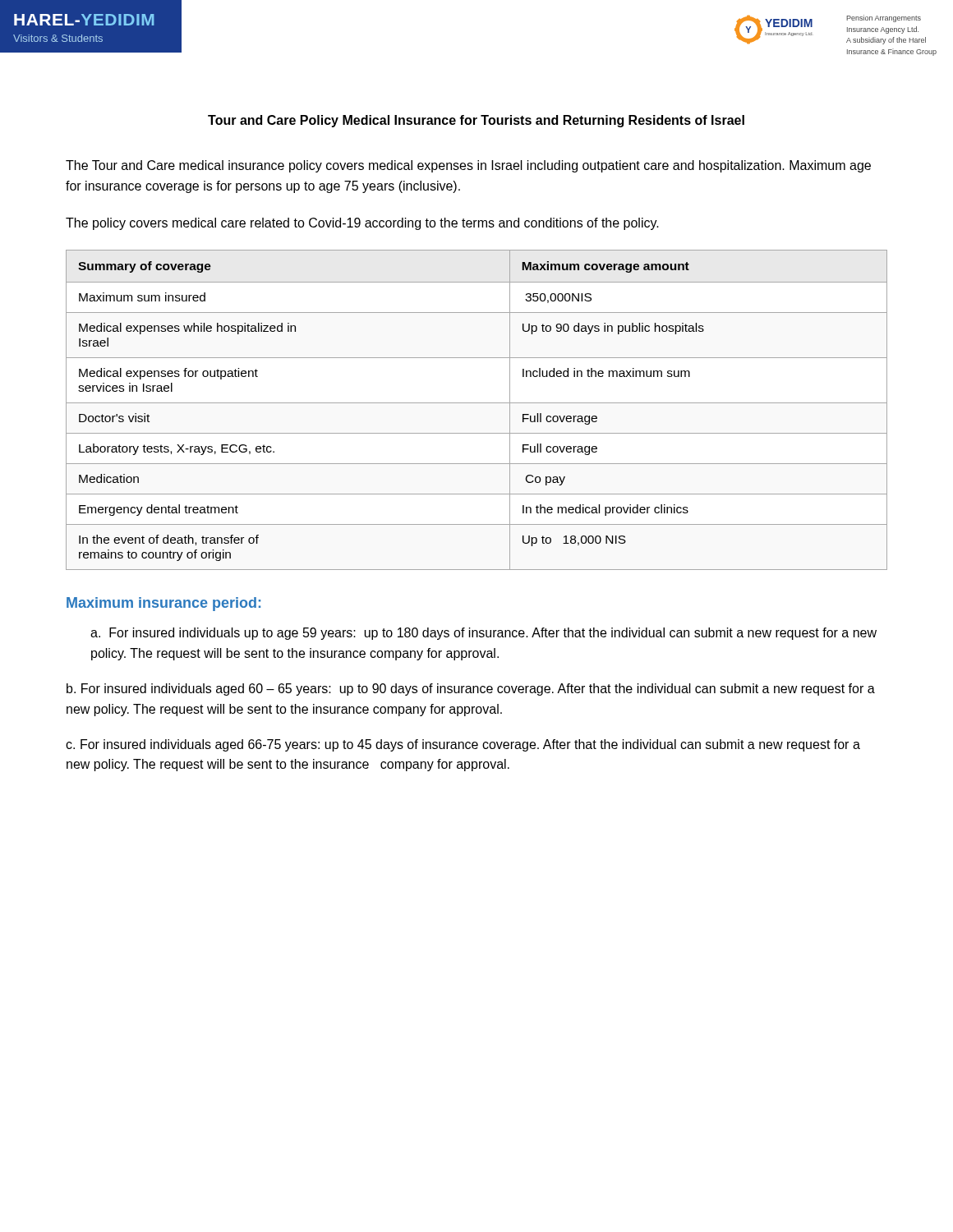Navigate to the block starting "Maximum insurance period:"

point(164,603)
